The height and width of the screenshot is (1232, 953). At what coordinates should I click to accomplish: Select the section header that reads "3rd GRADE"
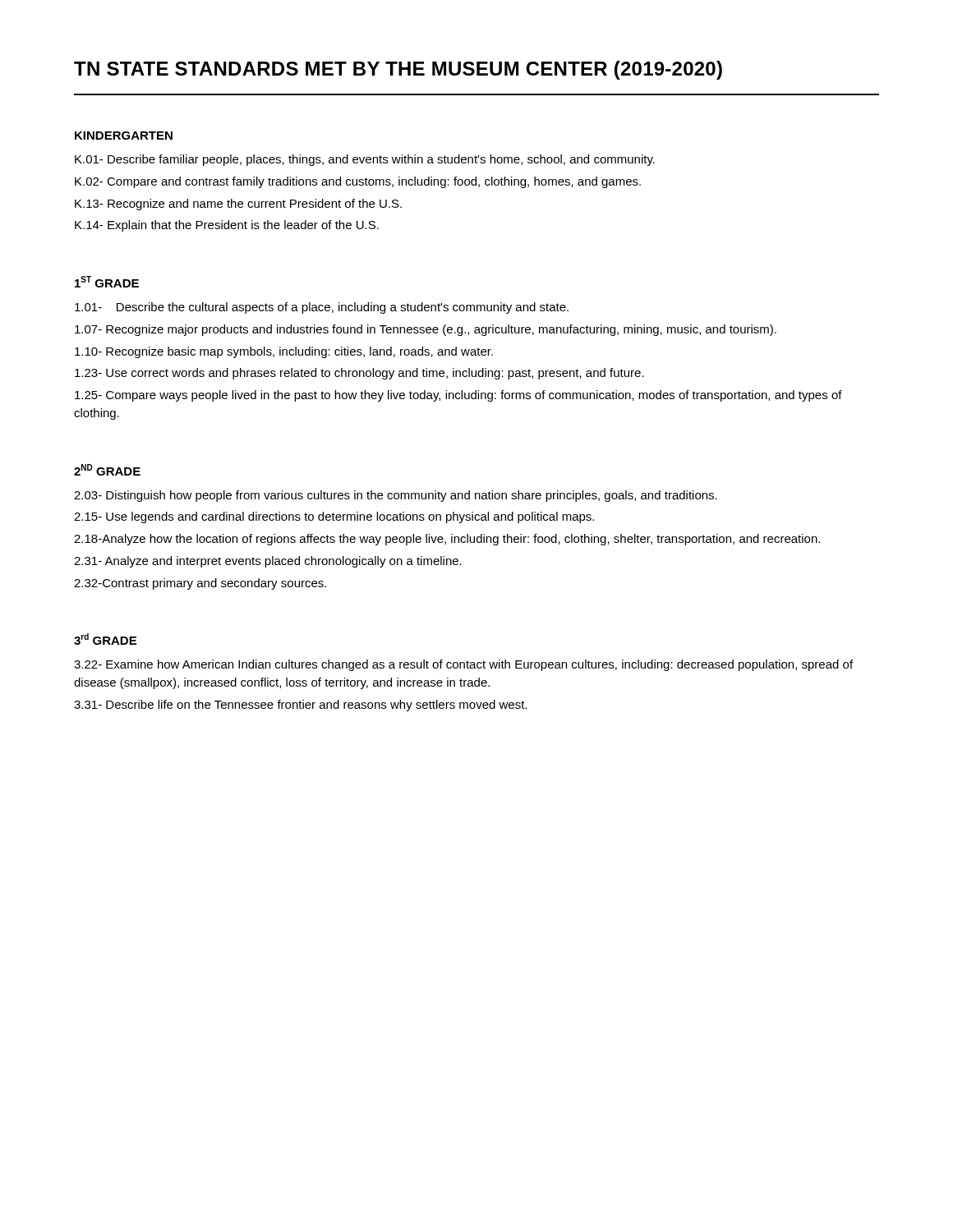click(x=105, y=640)
